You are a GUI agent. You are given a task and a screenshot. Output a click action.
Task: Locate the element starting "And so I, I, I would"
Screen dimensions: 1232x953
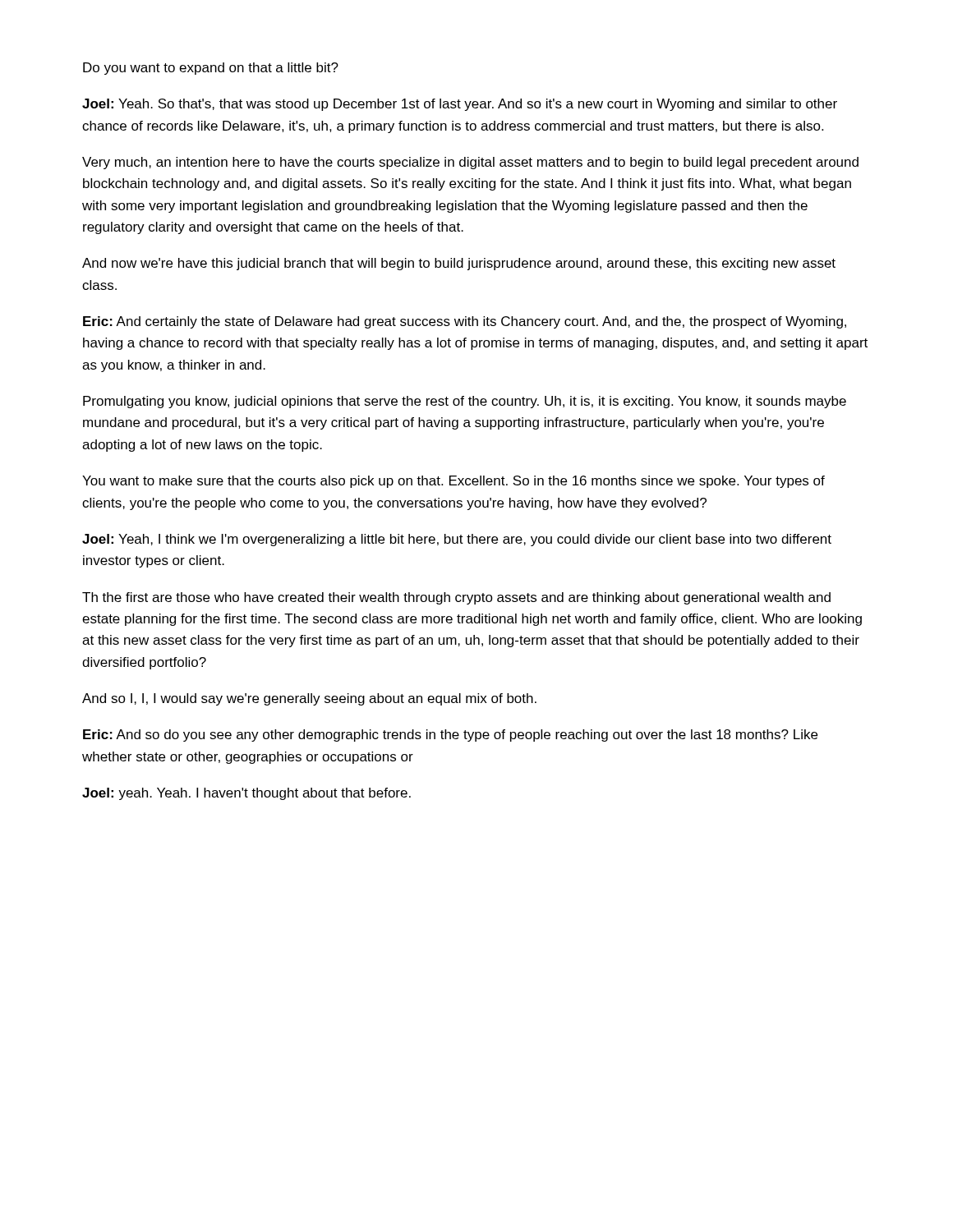[310, 698]
